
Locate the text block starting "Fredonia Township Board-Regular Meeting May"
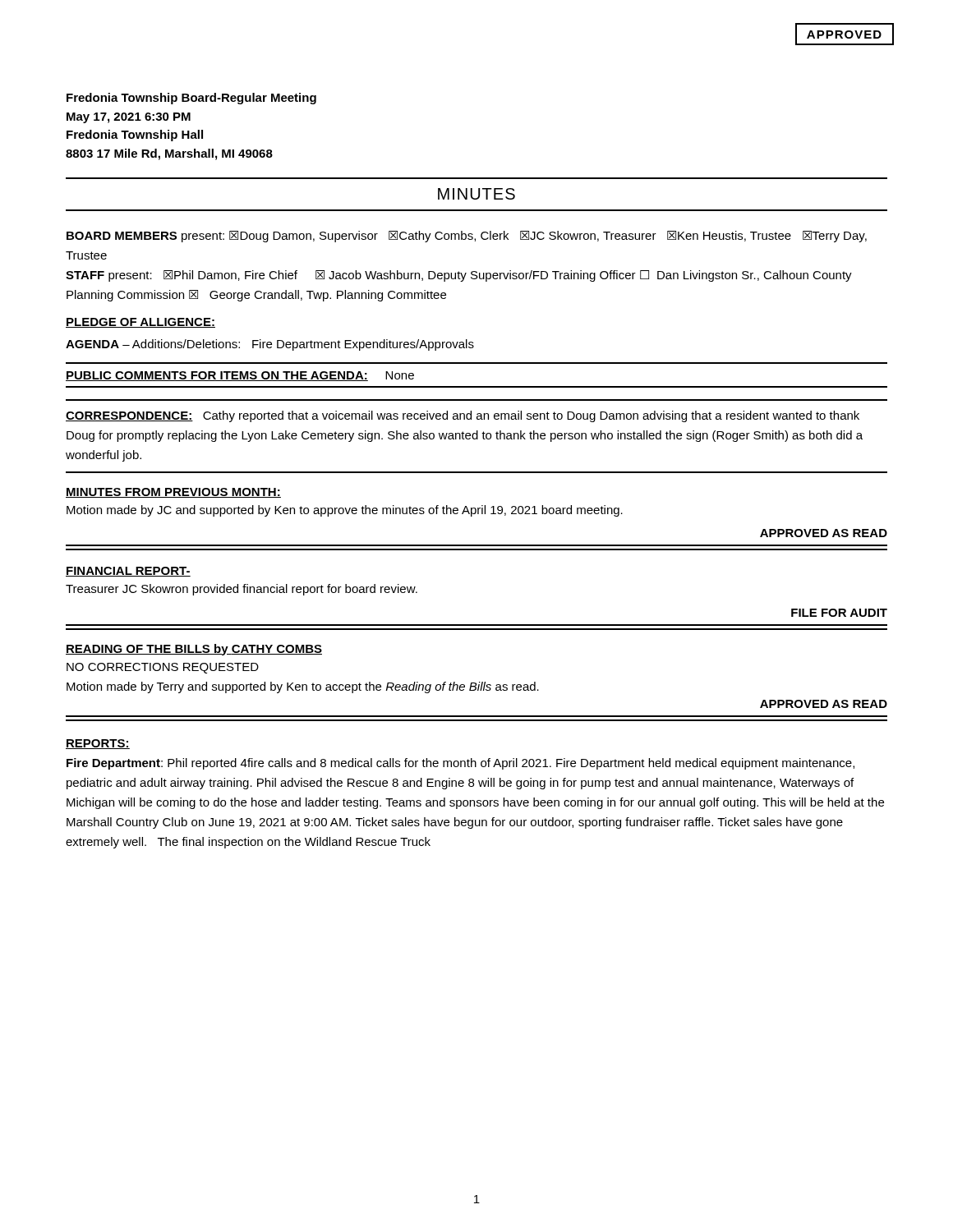click(191, 99)
